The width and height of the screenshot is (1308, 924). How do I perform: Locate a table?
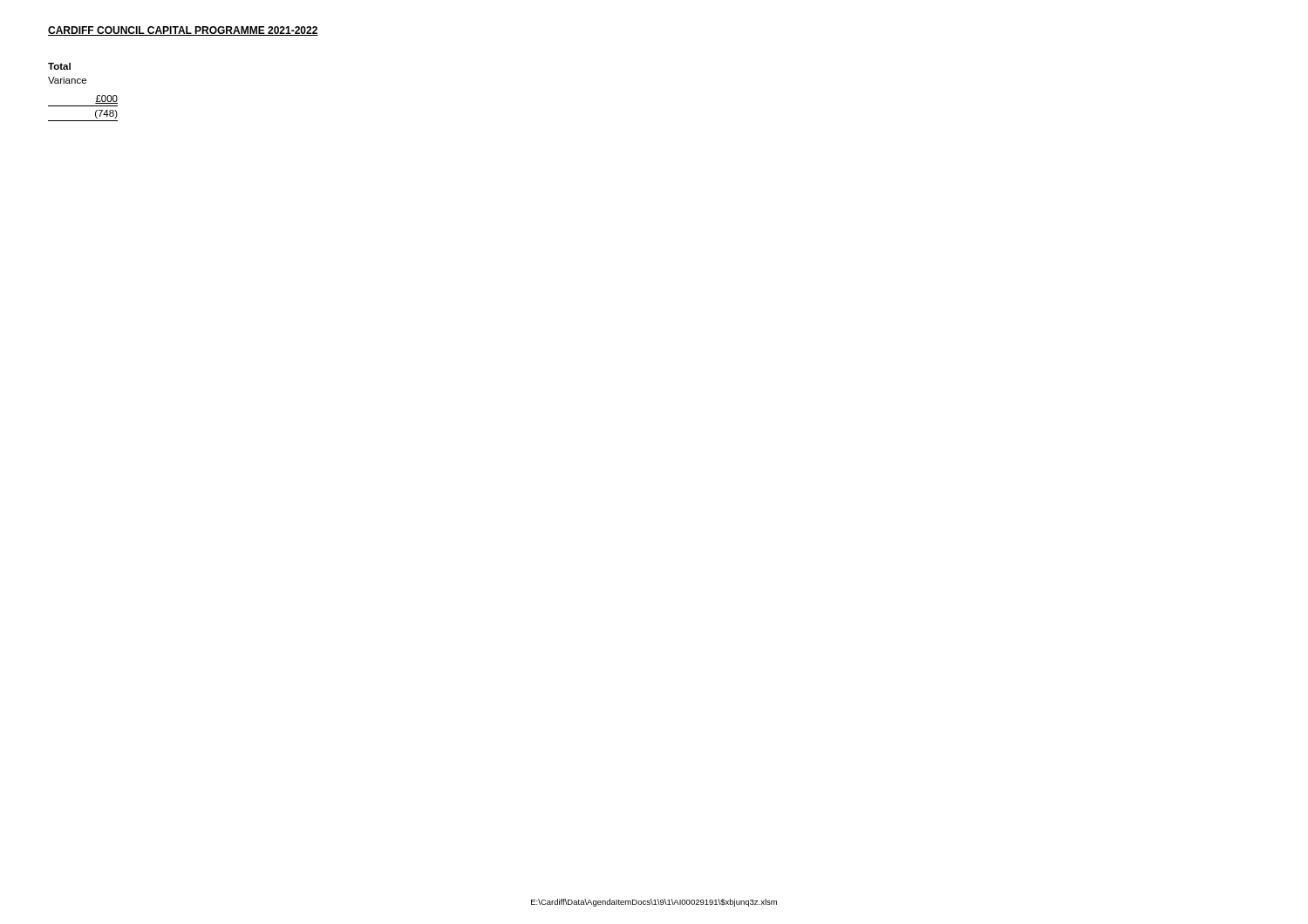[83, 107]
